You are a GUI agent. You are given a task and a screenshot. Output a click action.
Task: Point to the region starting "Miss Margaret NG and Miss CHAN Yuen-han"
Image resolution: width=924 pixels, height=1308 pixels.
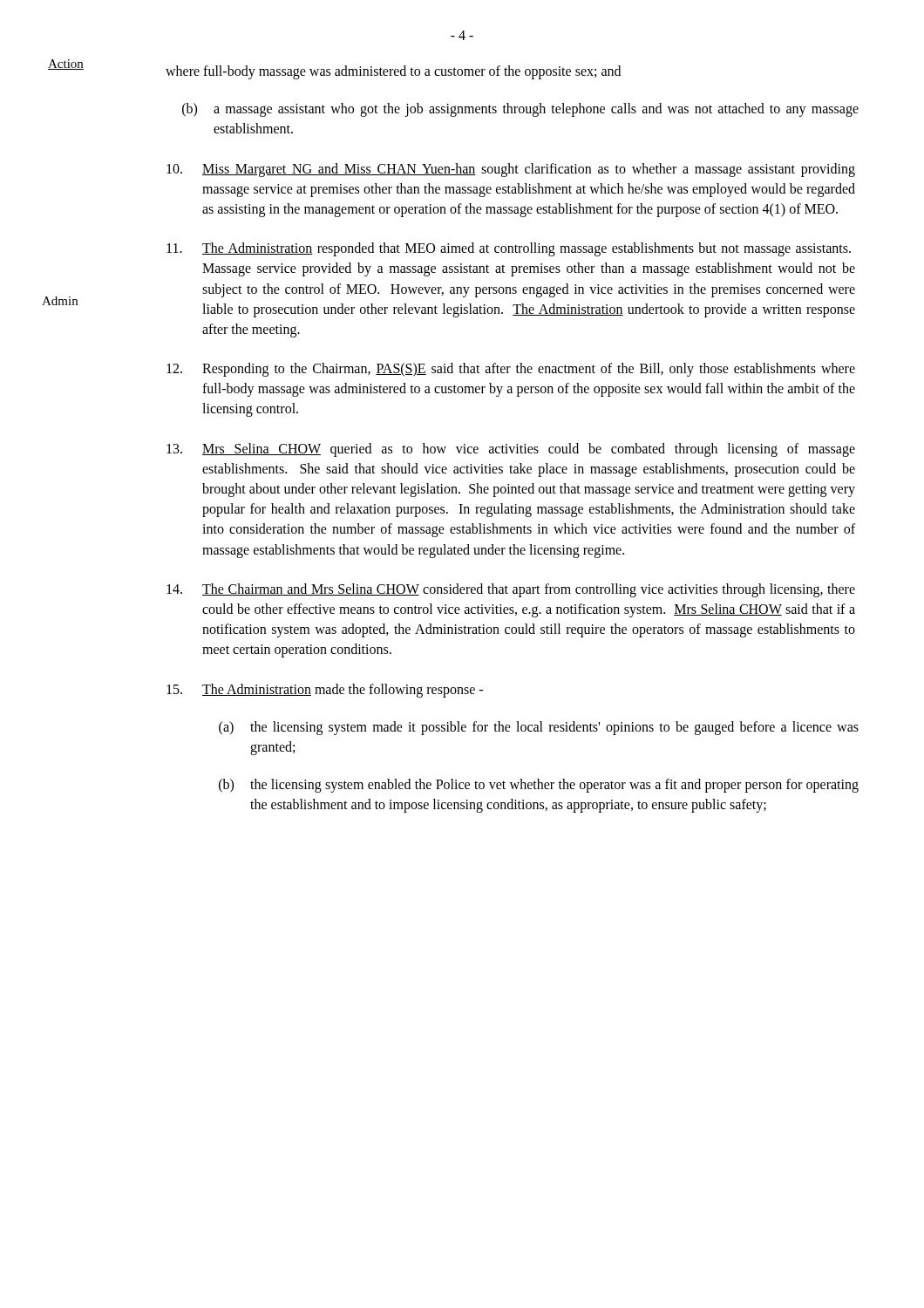[x=510, y=189]
